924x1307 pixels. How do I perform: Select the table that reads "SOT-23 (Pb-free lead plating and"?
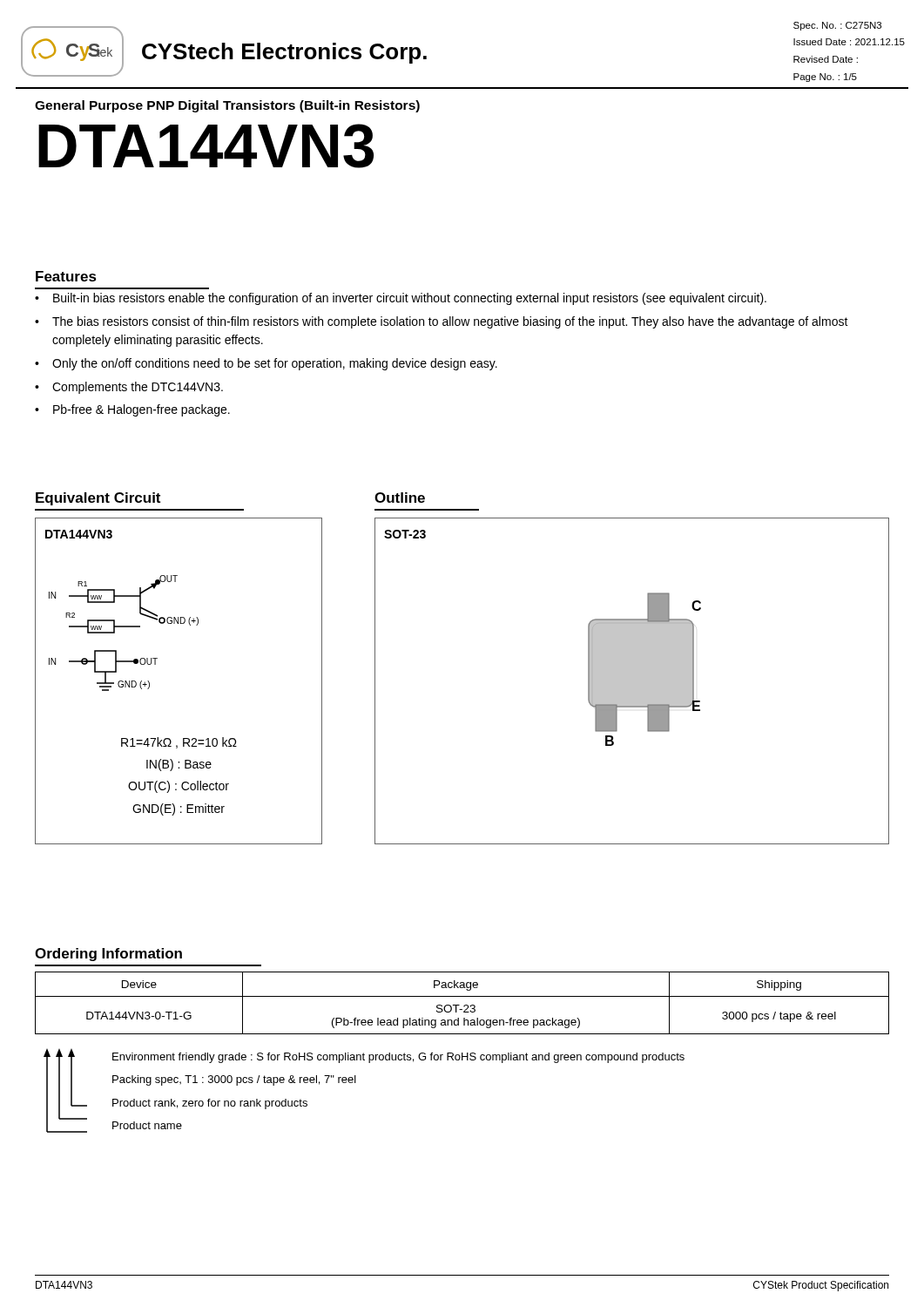pyautogui.click(x=462, y=1003)
